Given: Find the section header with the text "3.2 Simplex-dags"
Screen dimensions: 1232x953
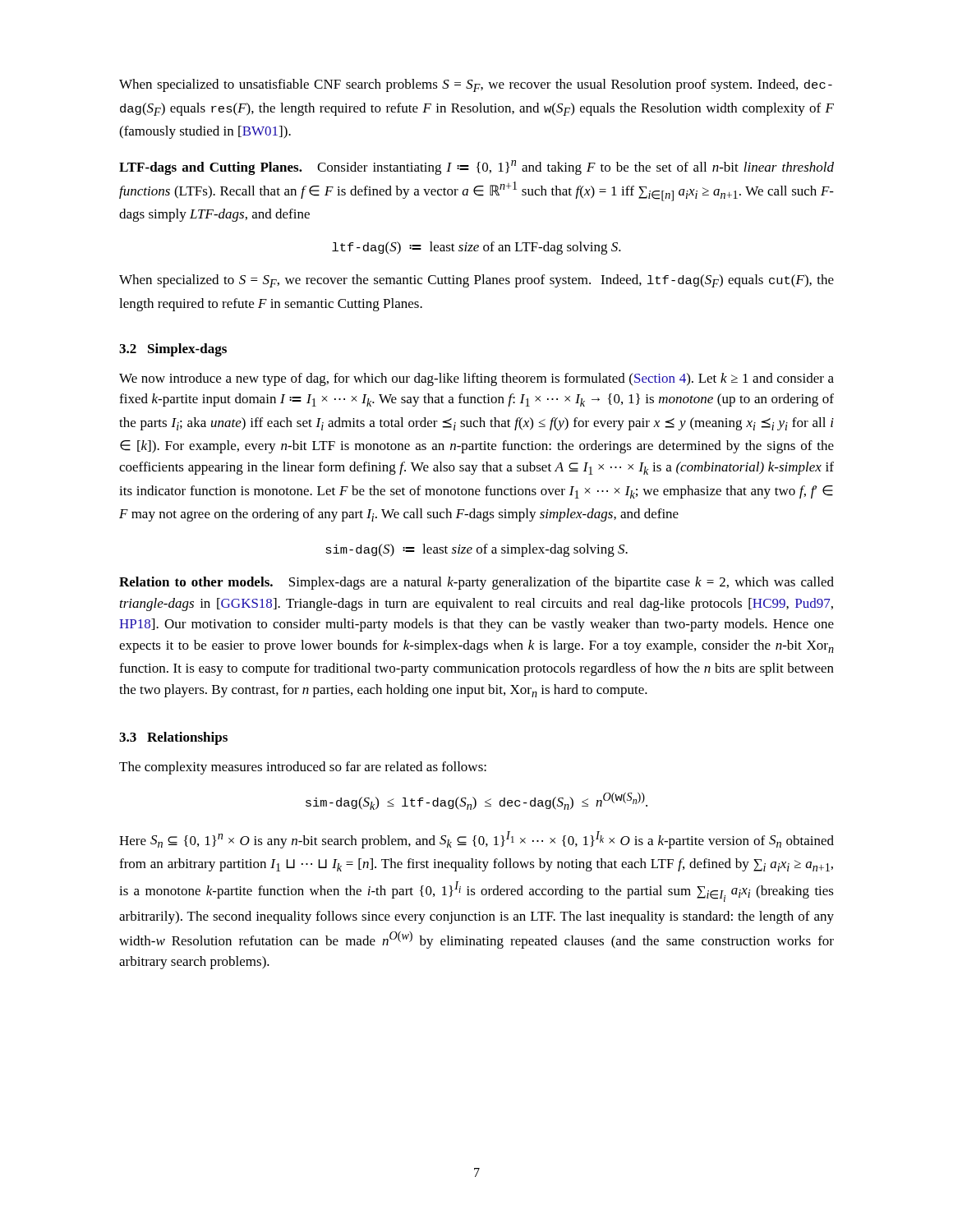Looking at the screenshot, I should tap(173, 349).
